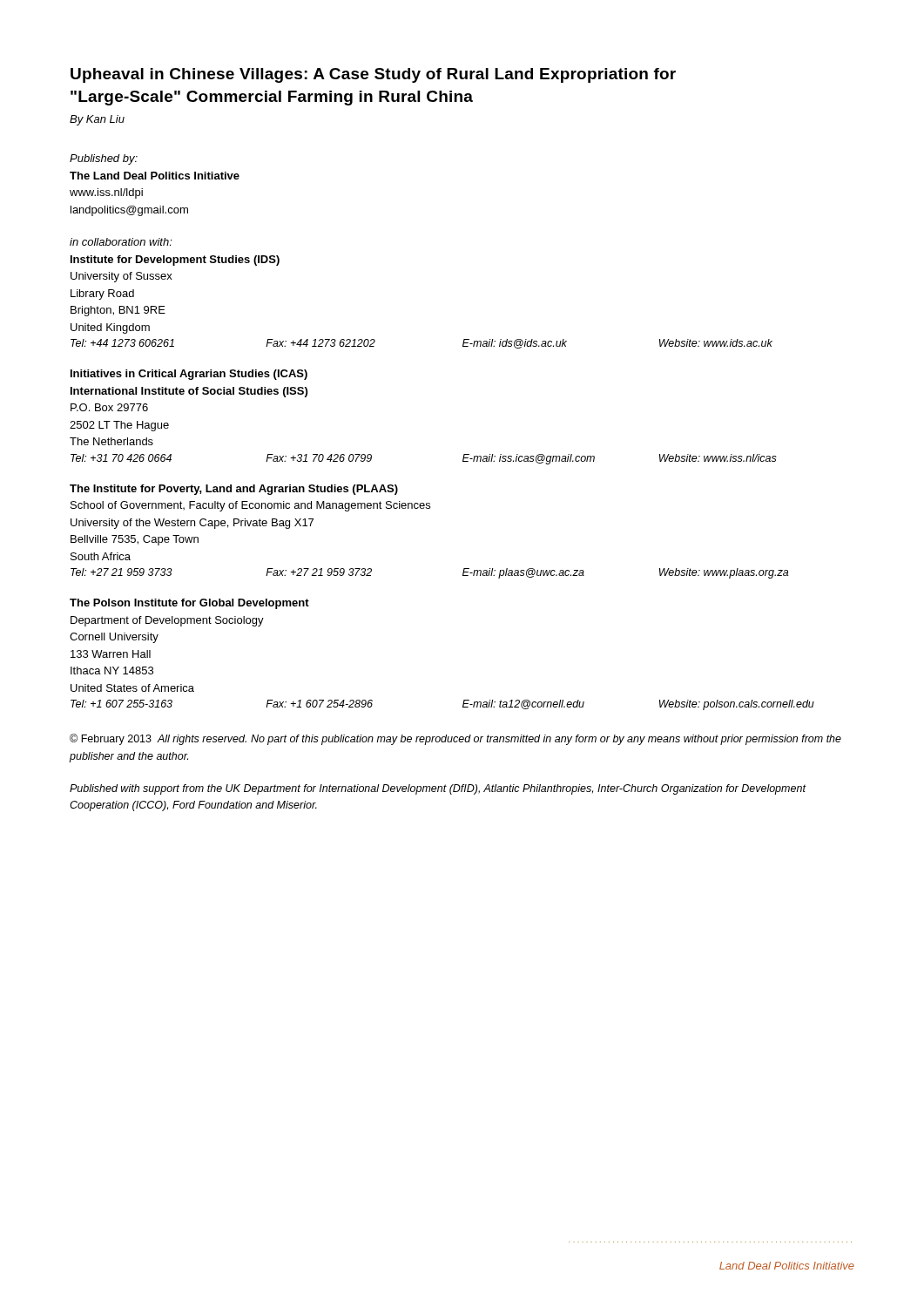924x1307 pixels.
Task: Find the block on this page that starts "The Institute for Poverty, Land"
Action: pyautogui.click(x=234, y=490)
